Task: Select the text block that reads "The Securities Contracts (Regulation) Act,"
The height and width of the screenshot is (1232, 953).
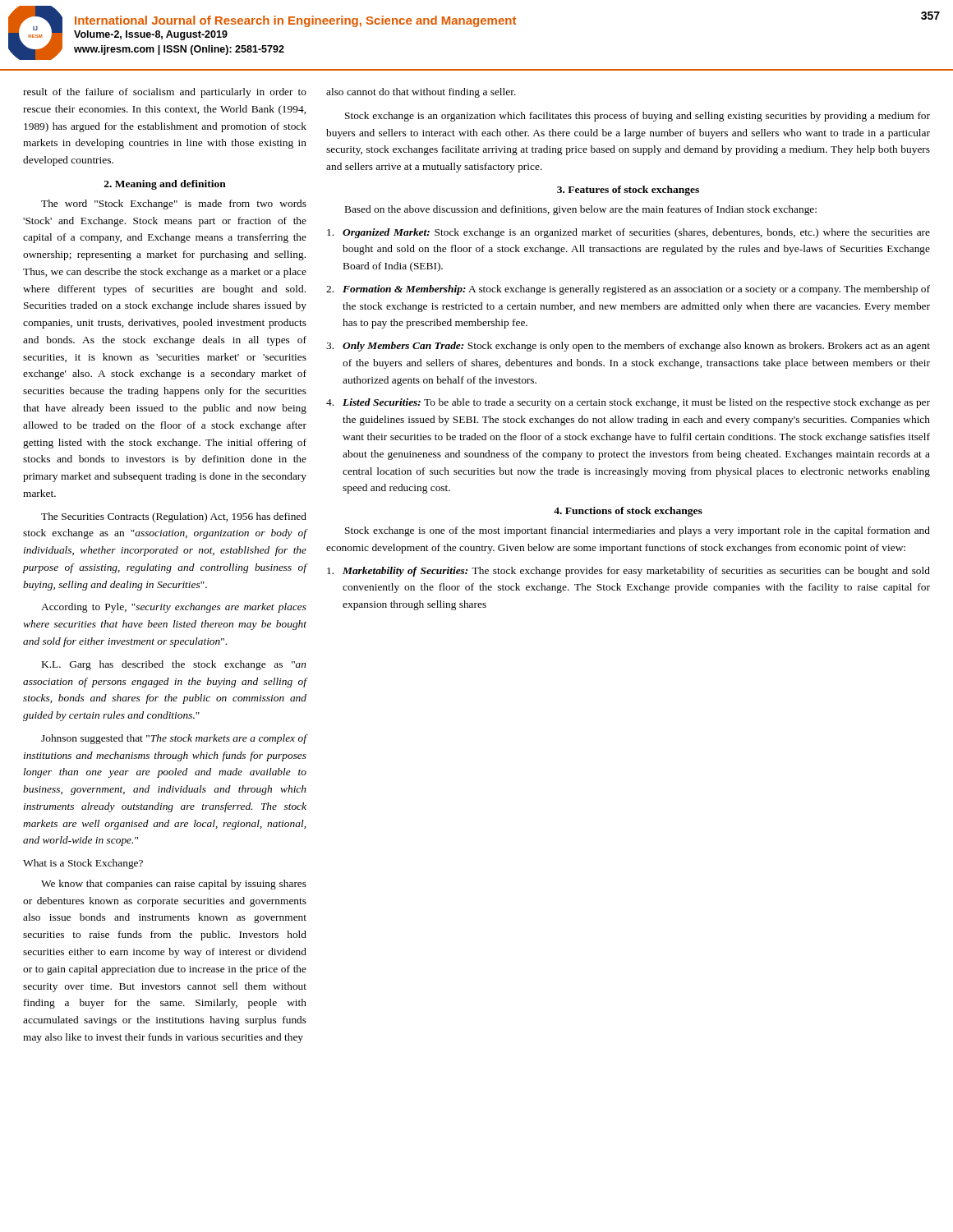Action: [165, 551]
